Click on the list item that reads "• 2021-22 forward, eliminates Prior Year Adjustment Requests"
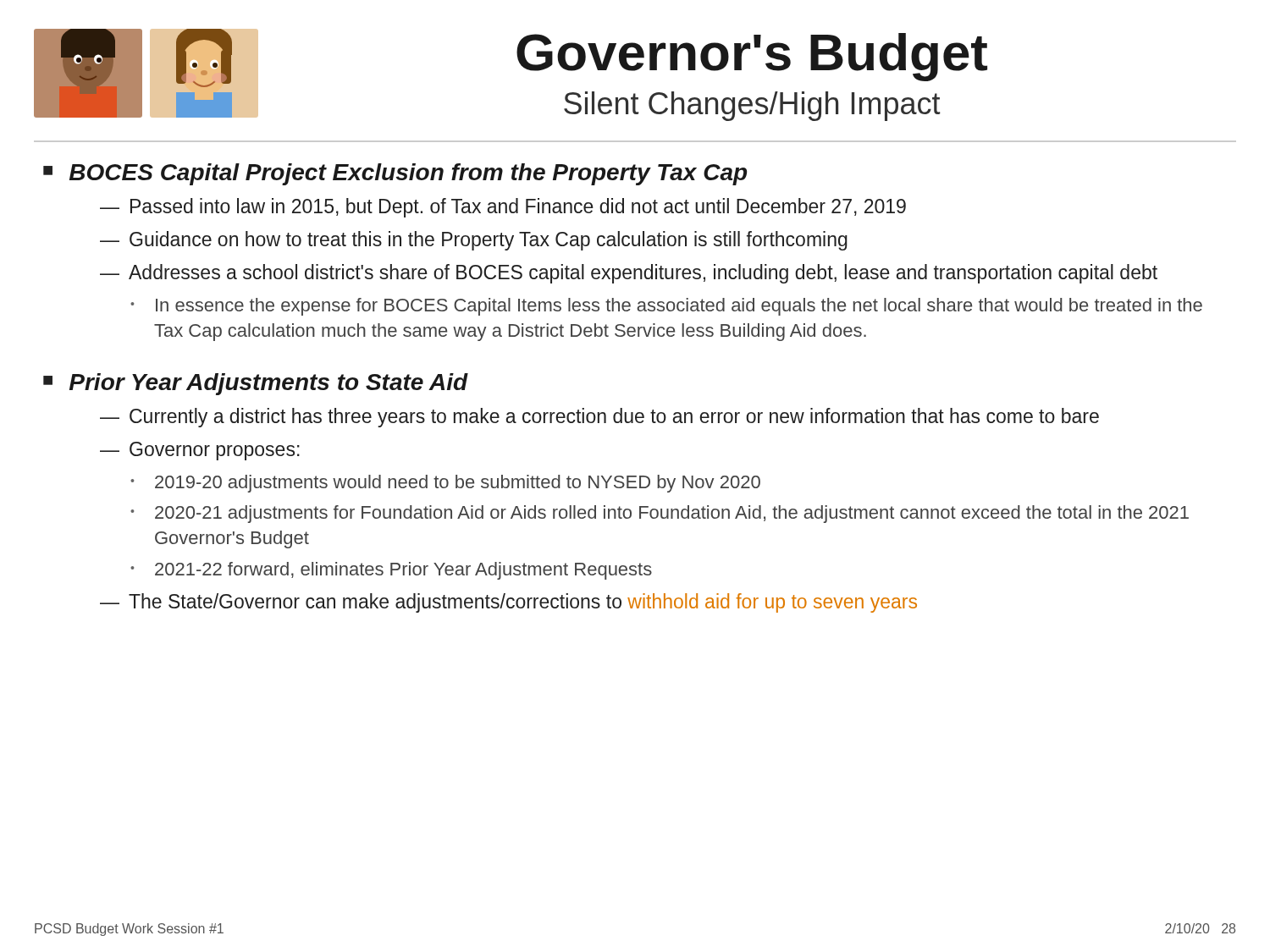 click(x=391, y=571)
